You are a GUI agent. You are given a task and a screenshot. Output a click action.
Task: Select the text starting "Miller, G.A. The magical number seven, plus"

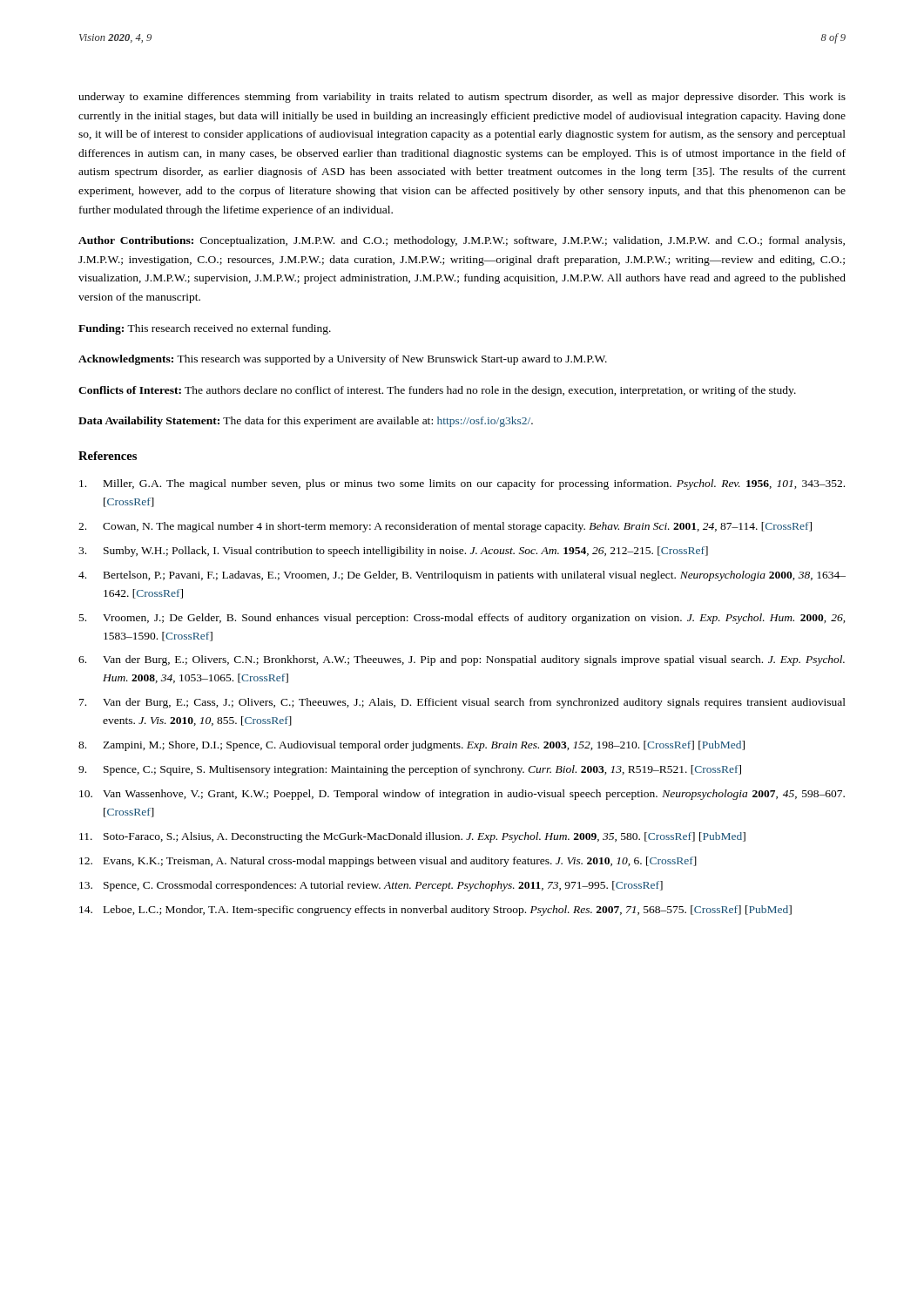462,493
